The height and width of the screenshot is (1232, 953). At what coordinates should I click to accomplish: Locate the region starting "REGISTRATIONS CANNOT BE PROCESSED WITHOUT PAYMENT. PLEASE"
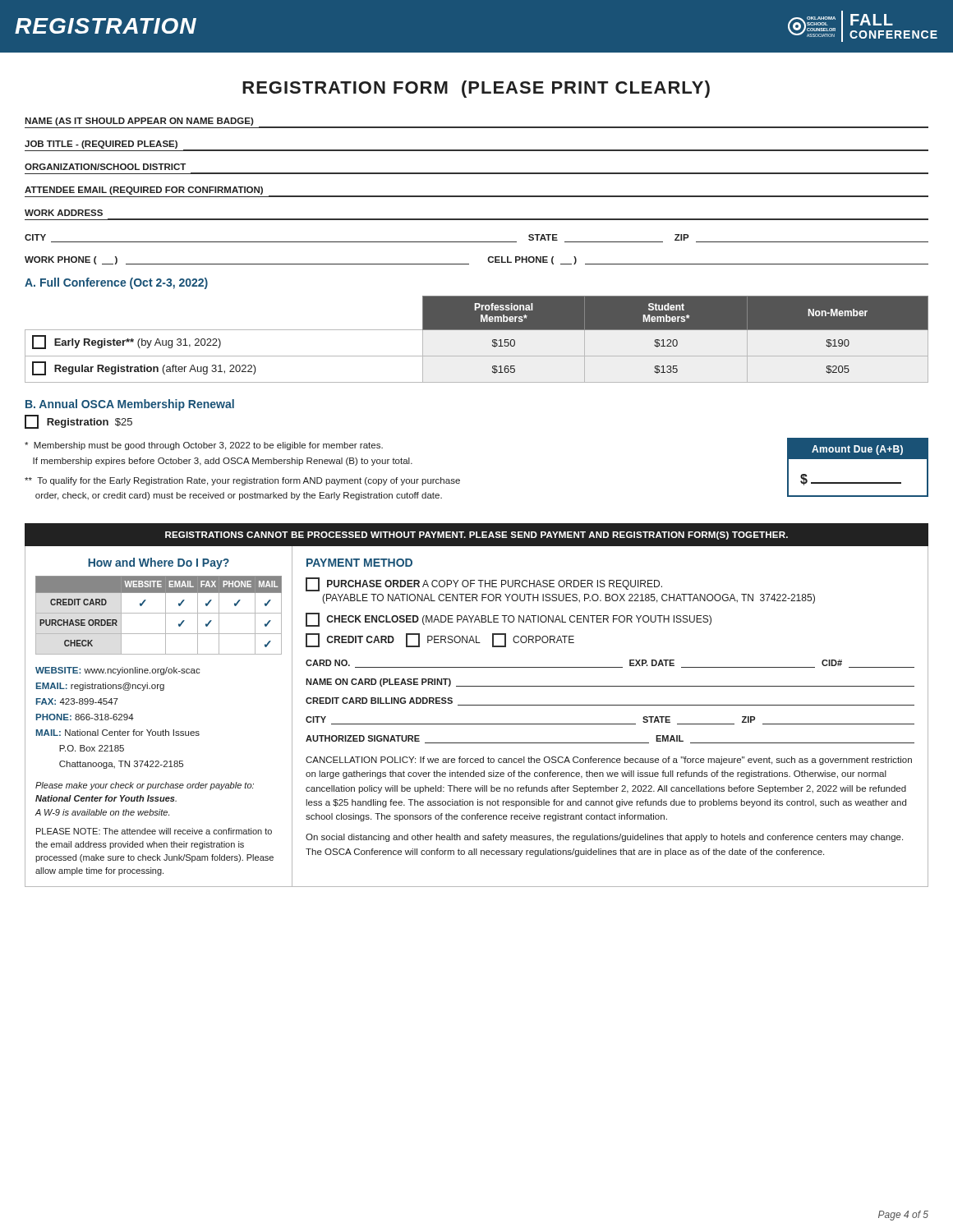476,534
